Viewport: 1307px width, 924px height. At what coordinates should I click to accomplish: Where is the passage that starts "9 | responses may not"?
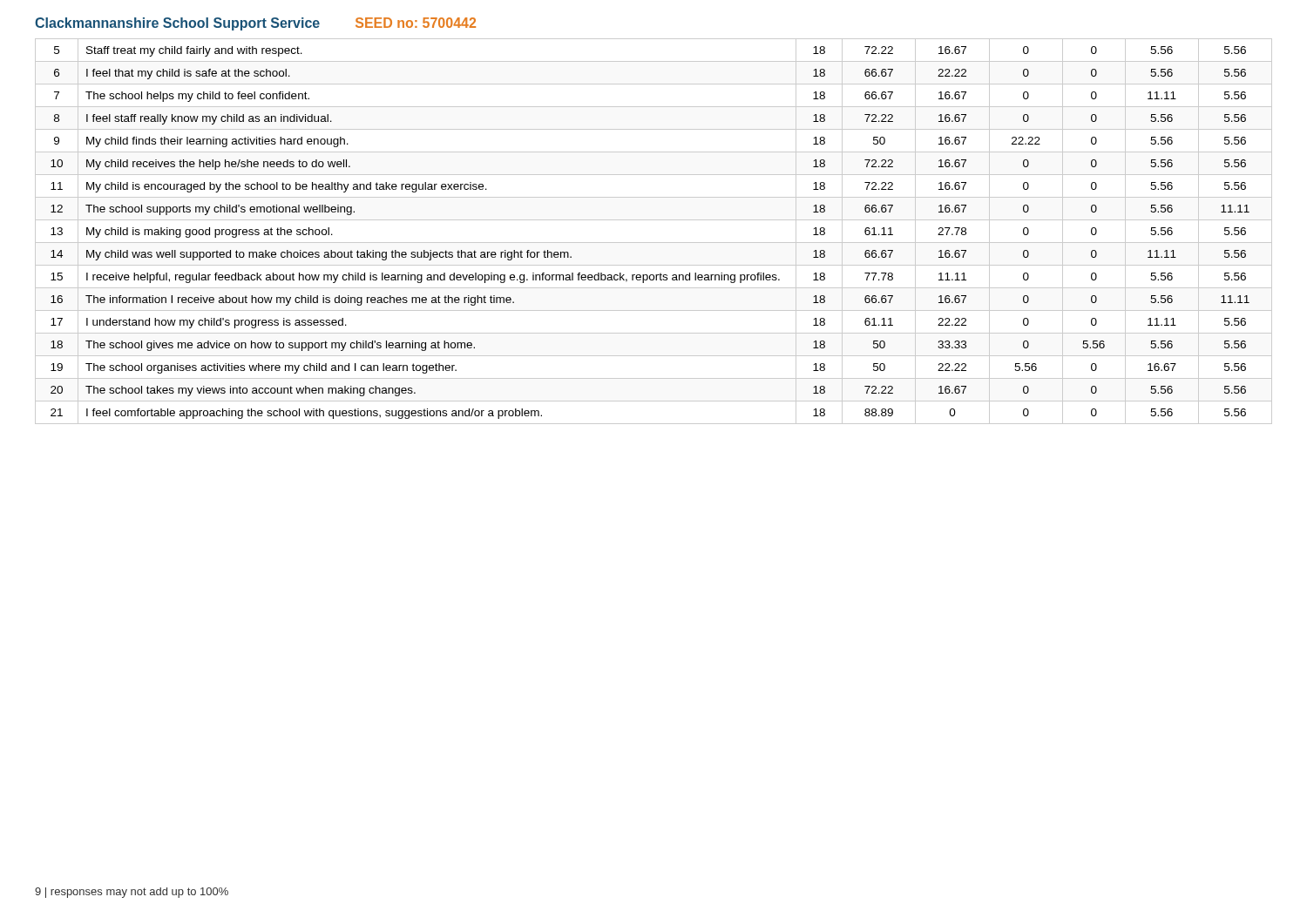tap(132, 891)
